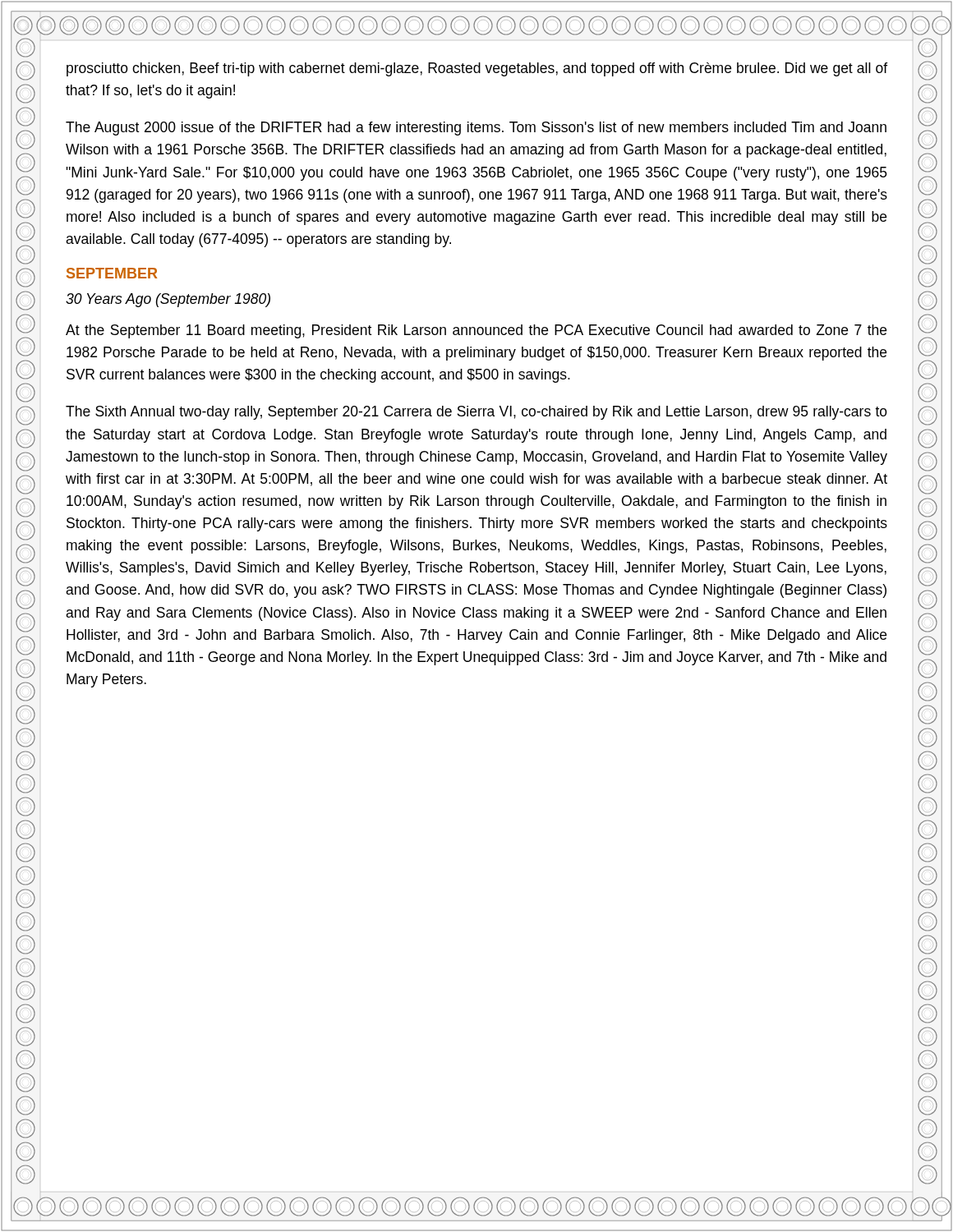The image size is (953, 1232).
Task: Select the region starting "The Sixth Annual two-day rally, September"
Action: click(x=476, y=545)
